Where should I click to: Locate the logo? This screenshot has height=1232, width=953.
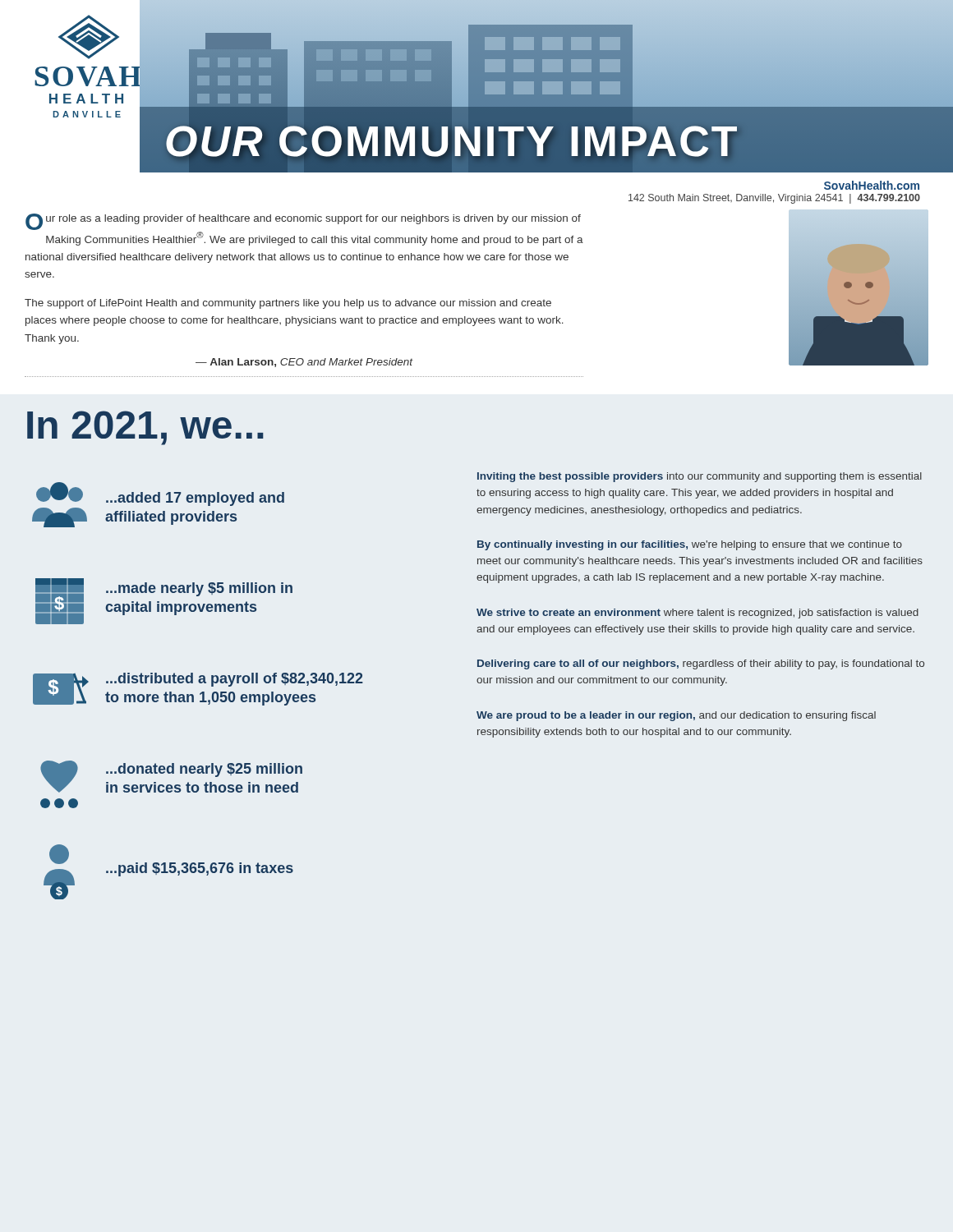88,67
